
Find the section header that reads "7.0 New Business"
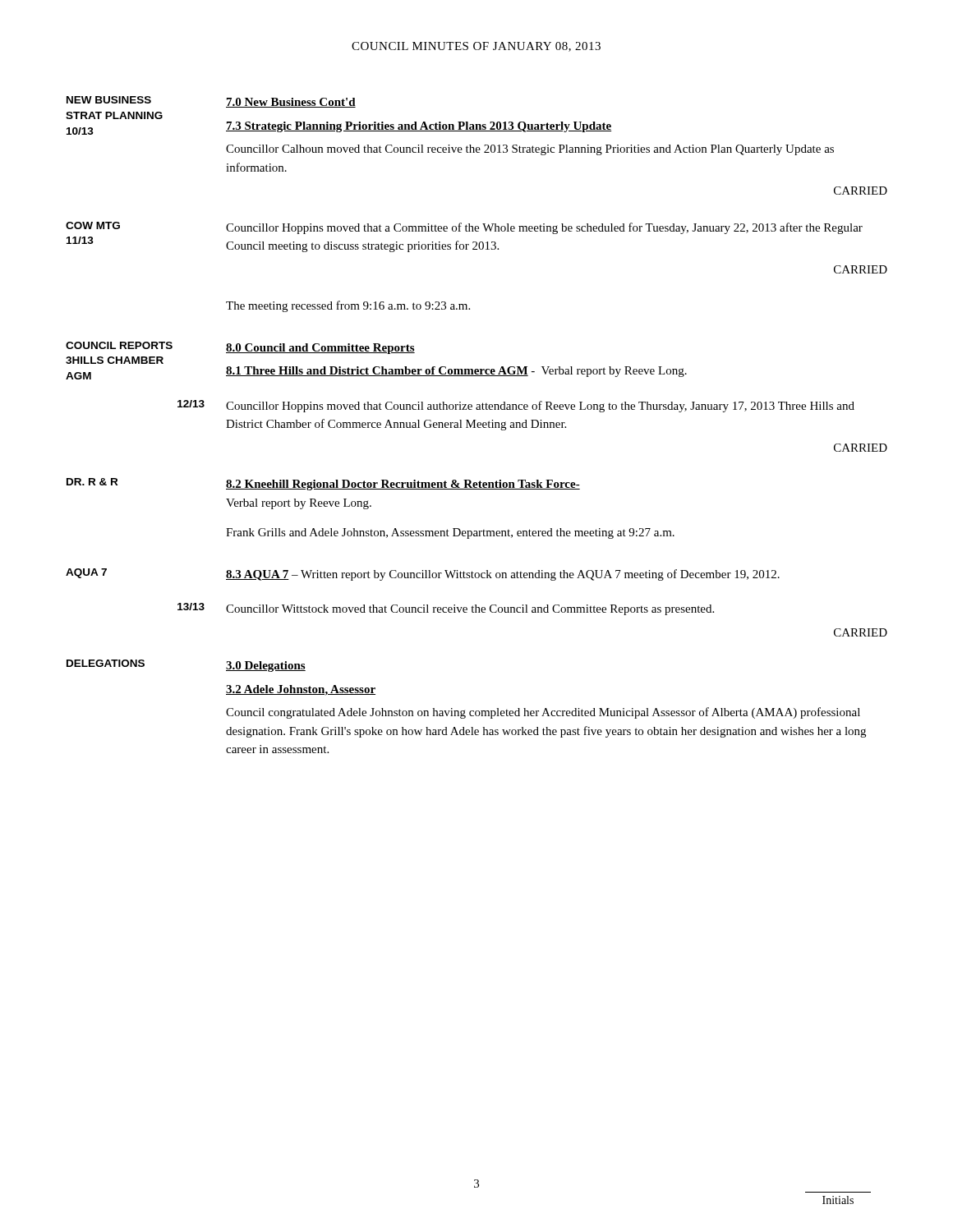tap(557, 114)
